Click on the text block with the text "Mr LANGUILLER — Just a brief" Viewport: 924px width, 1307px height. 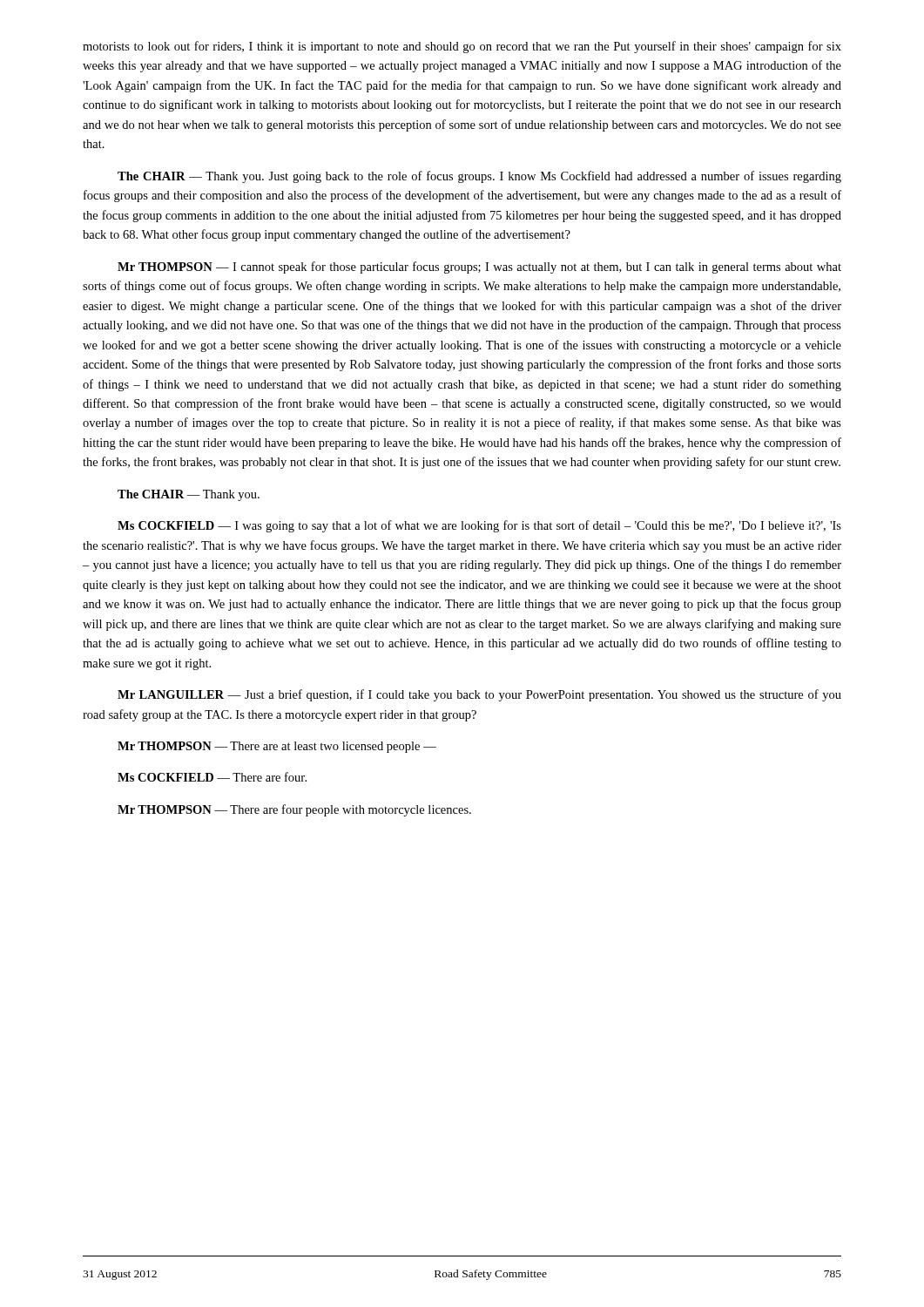(x=462, y=704)
